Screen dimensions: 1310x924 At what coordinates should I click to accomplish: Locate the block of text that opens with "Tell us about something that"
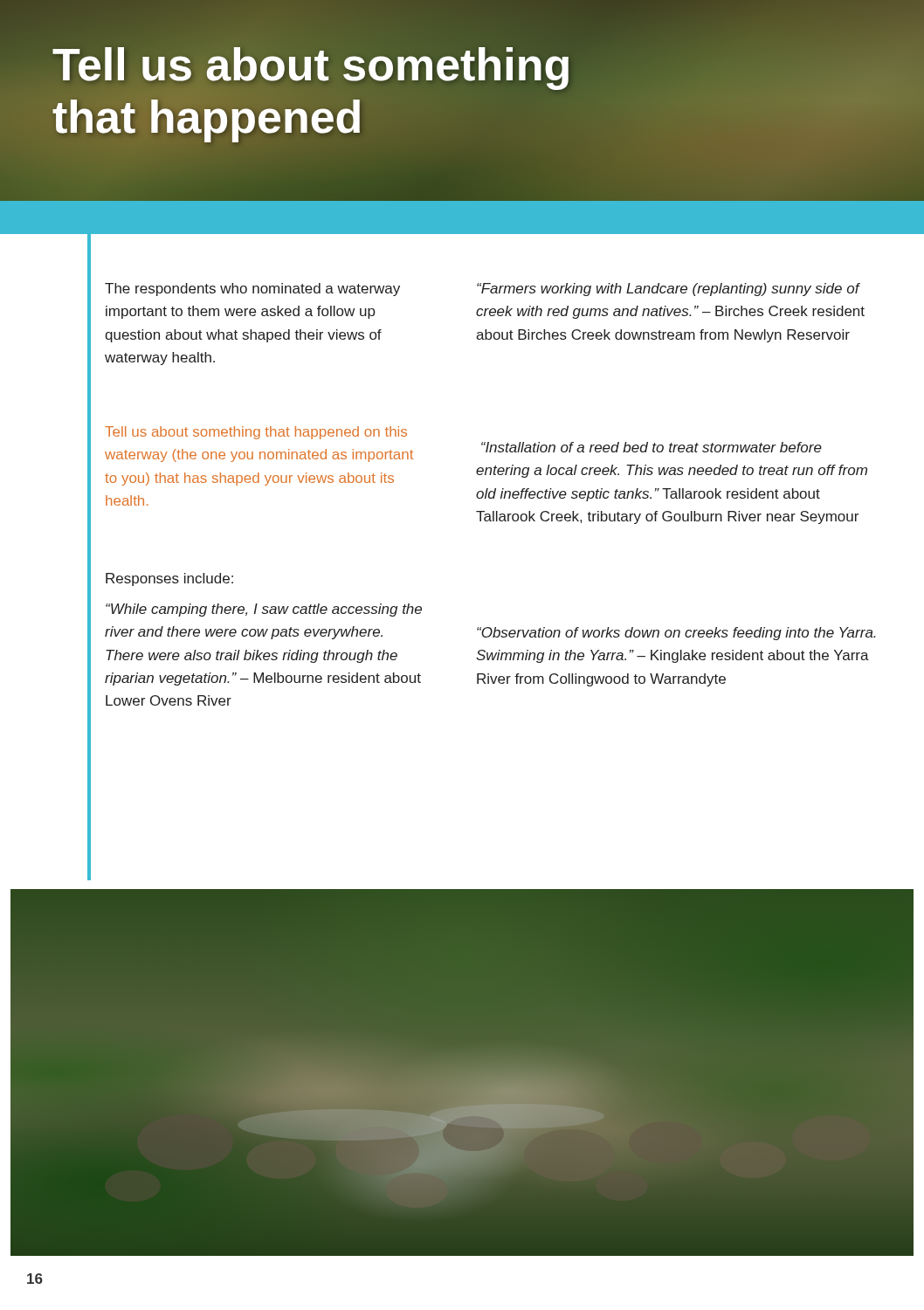pos(259,466)
